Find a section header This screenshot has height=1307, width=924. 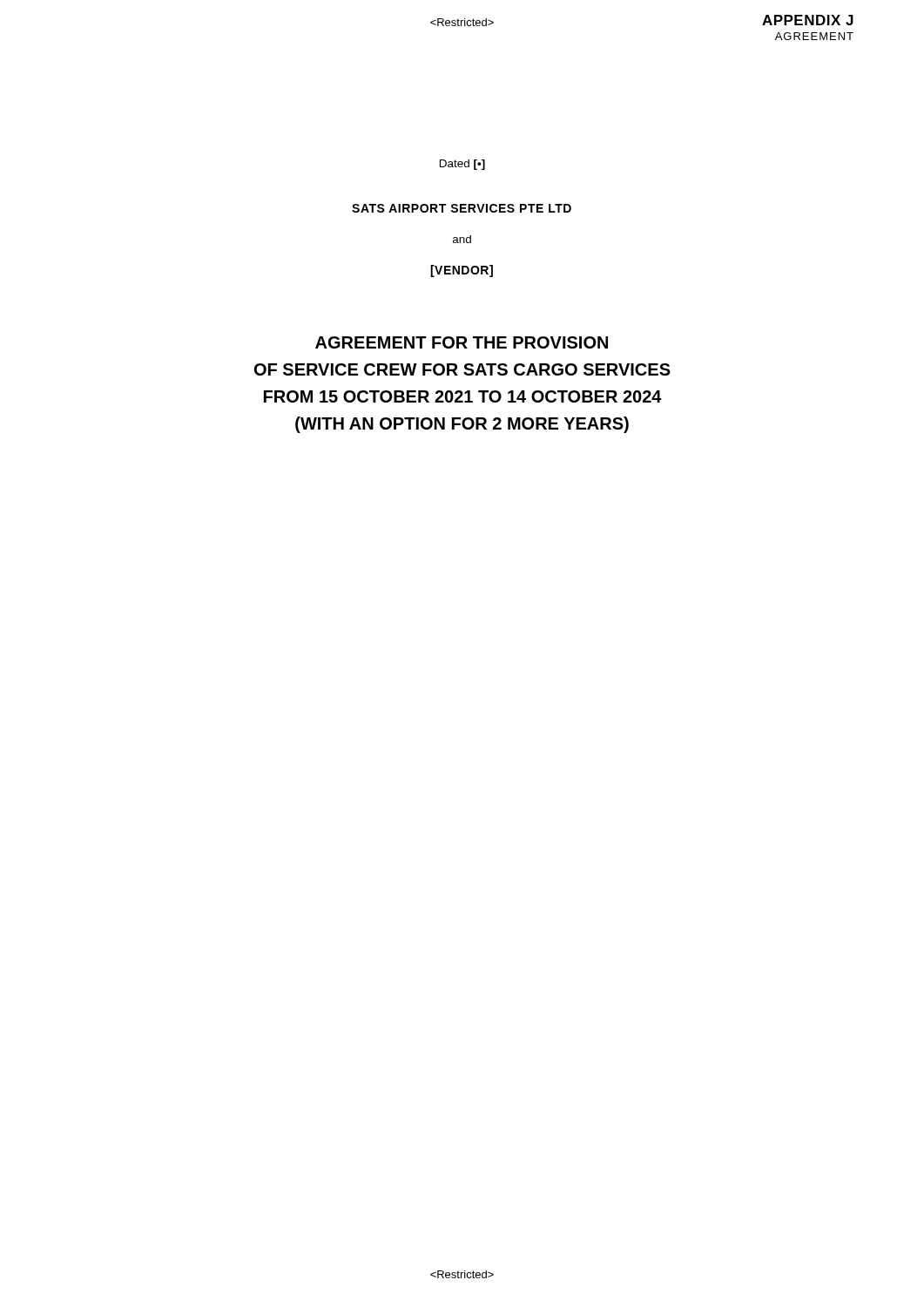pyautogui.click(x=808, y=27)
